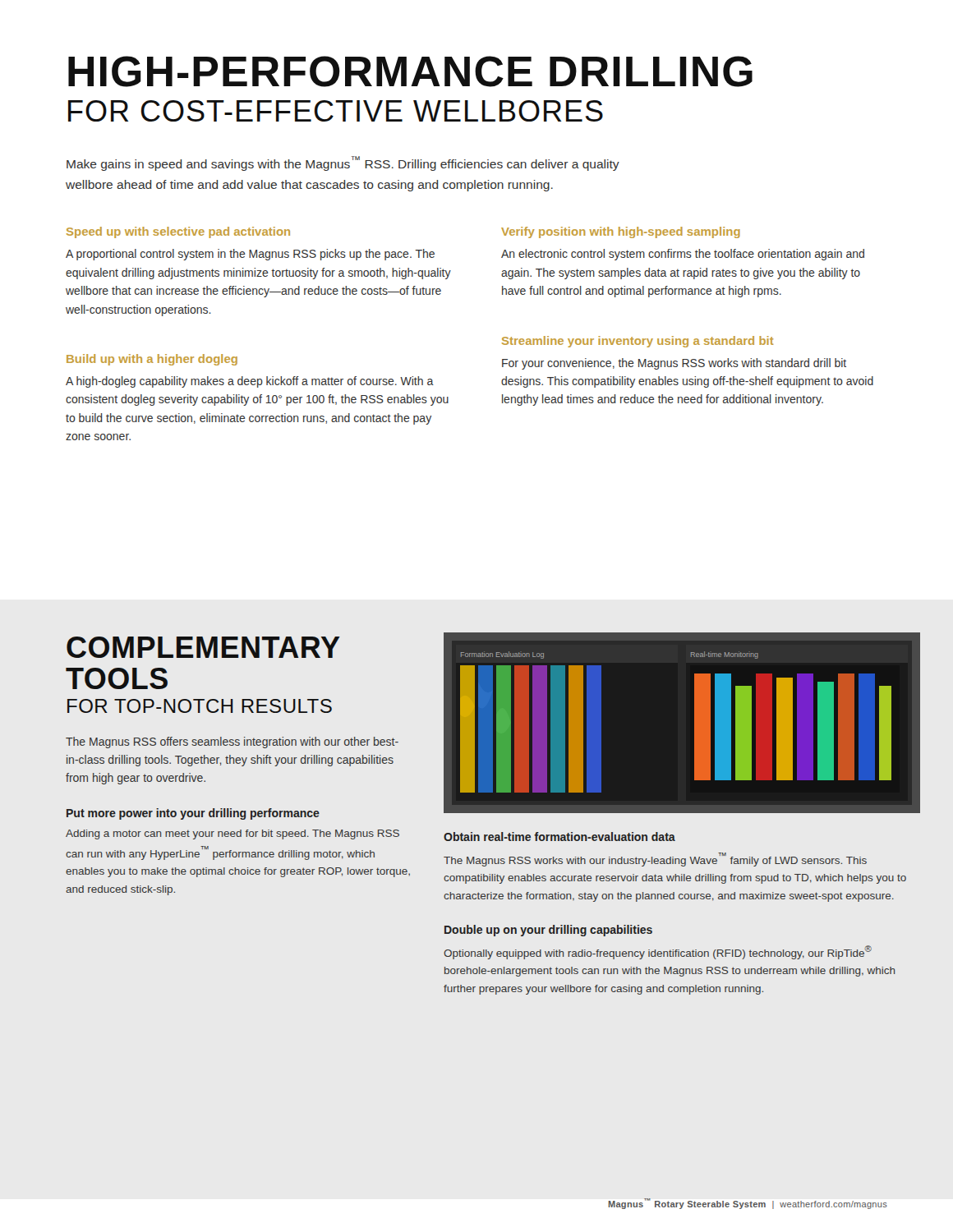The height and width of the screenshot is (1232, 953).
Task: Find the element starting "For your convenience, the Magnus RSS works"
Action: coord(694,381)
